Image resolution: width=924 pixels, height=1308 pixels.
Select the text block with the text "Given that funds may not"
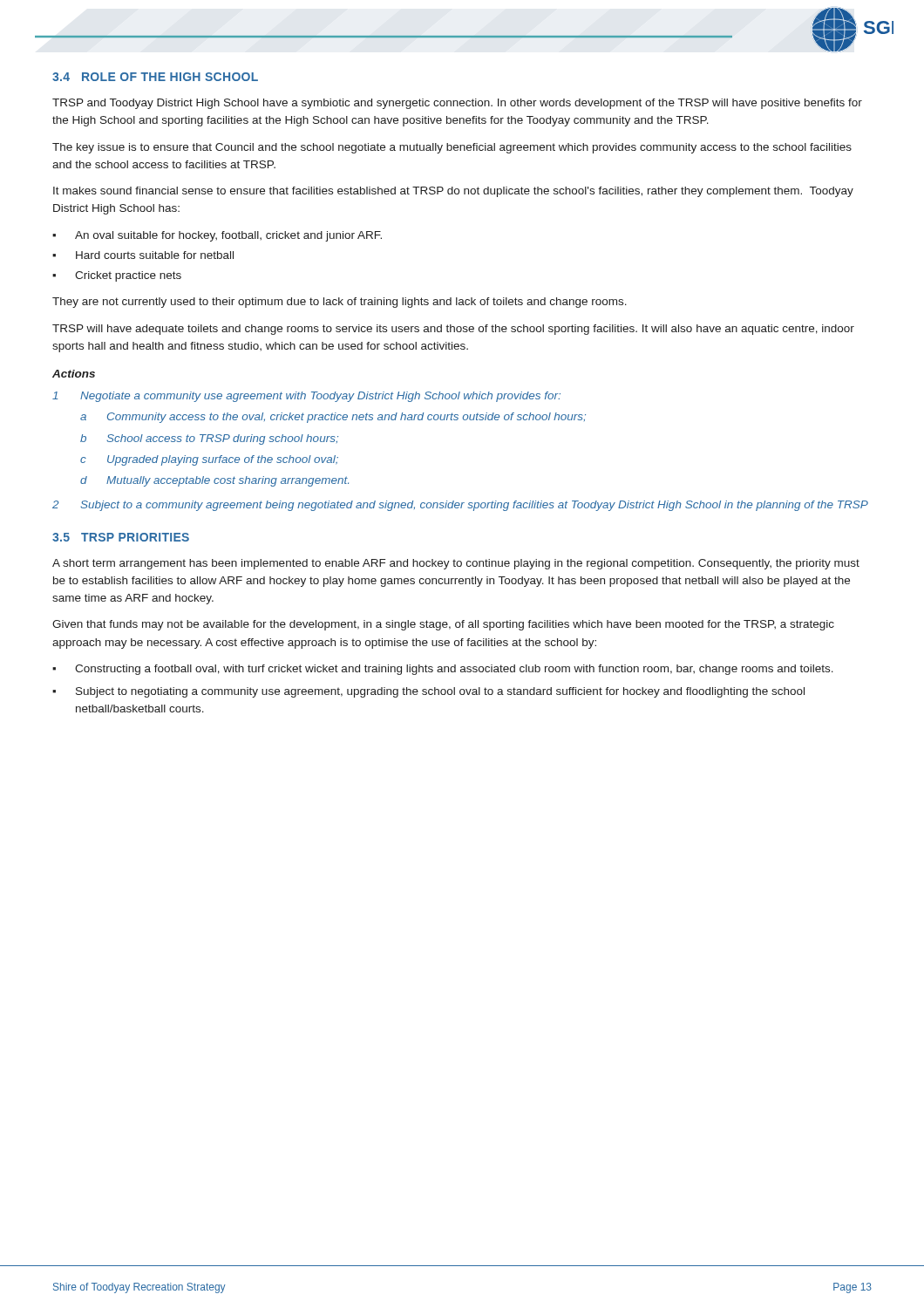[443, 633]
